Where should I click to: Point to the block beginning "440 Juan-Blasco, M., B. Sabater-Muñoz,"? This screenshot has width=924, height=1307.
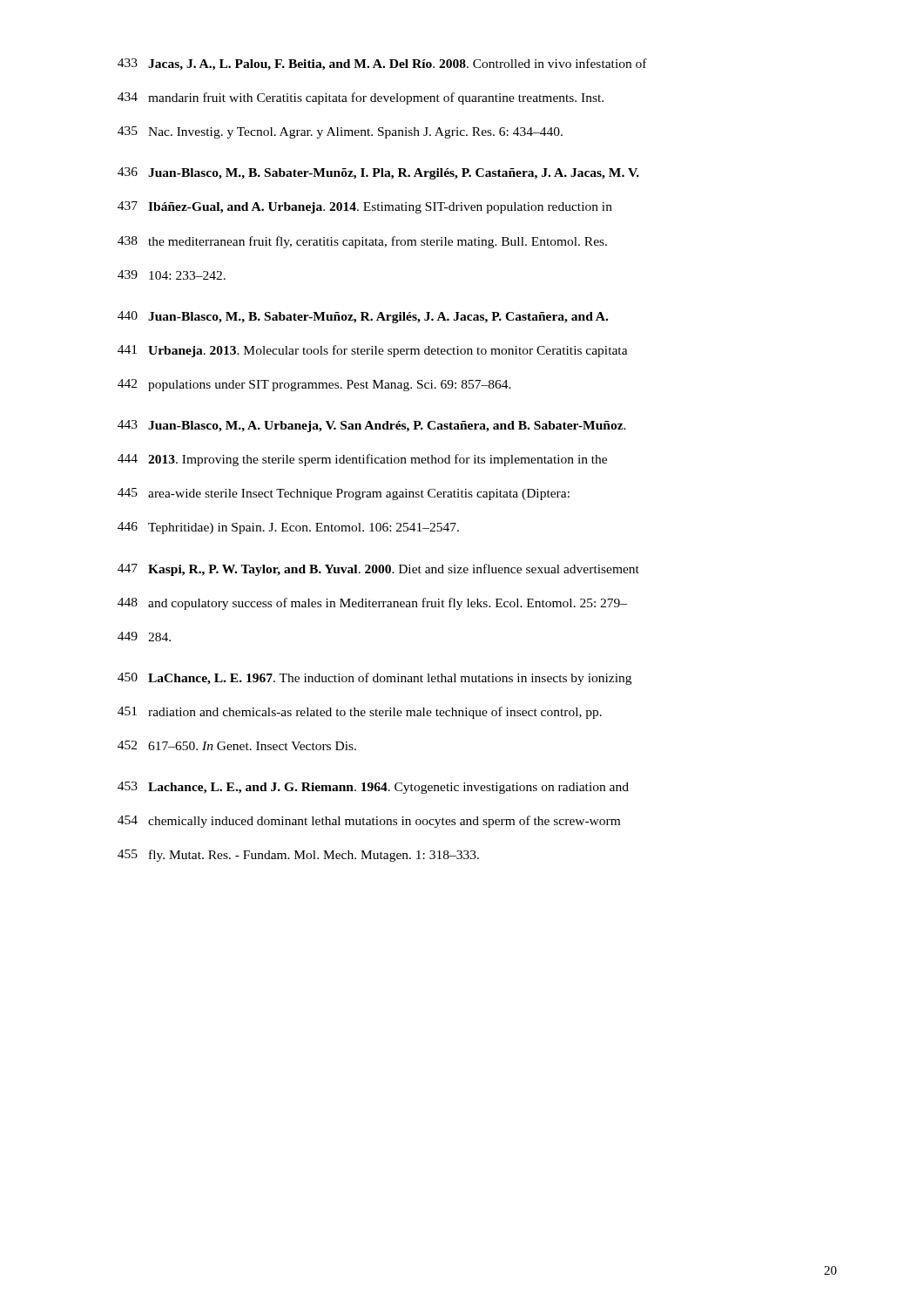click(x=466, y=316)
